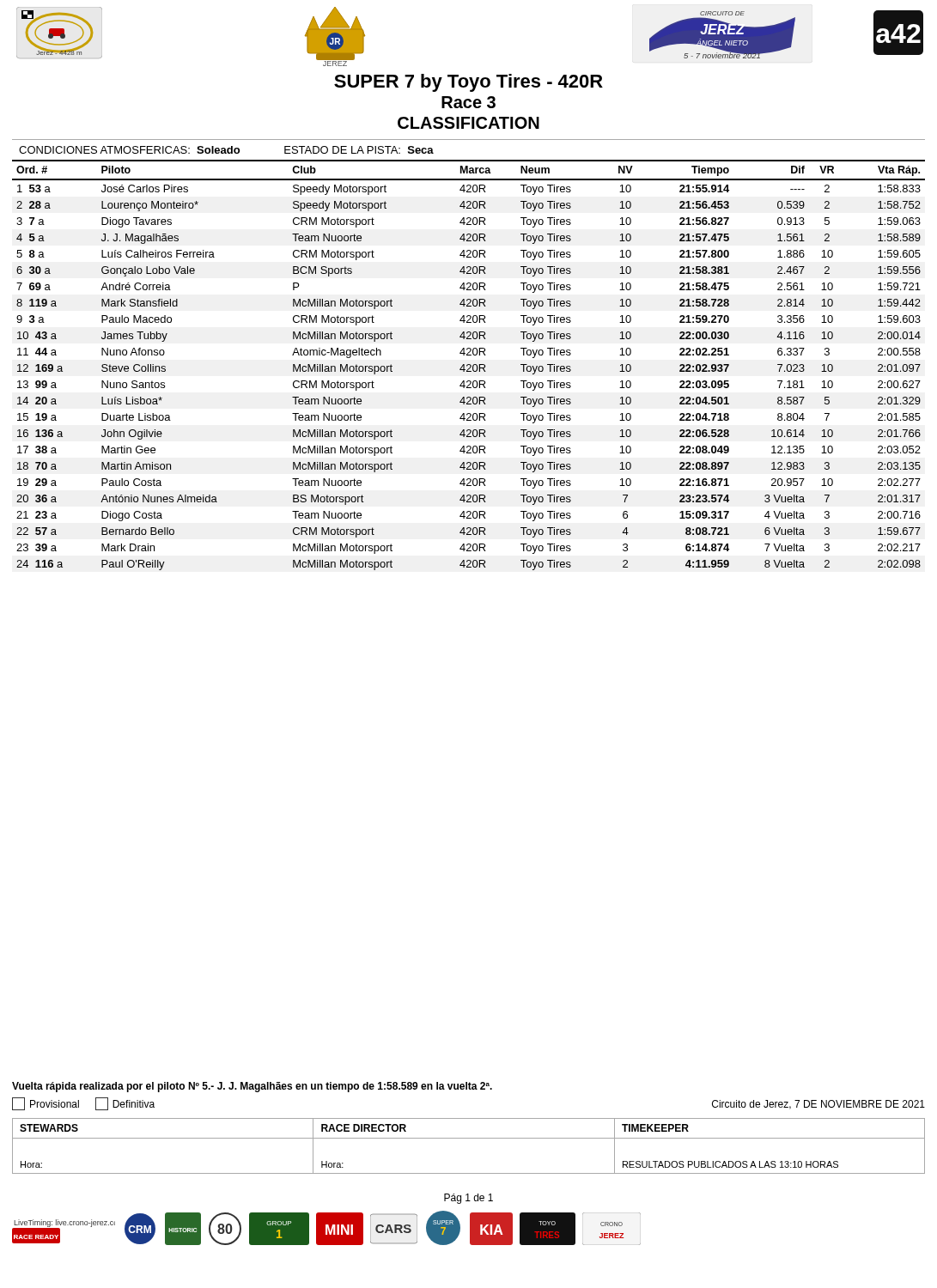Viewport: 937px width, 1288px height.
Task: Click on the table containing "McMillan Motorsport"
Action: pos(468,366)
